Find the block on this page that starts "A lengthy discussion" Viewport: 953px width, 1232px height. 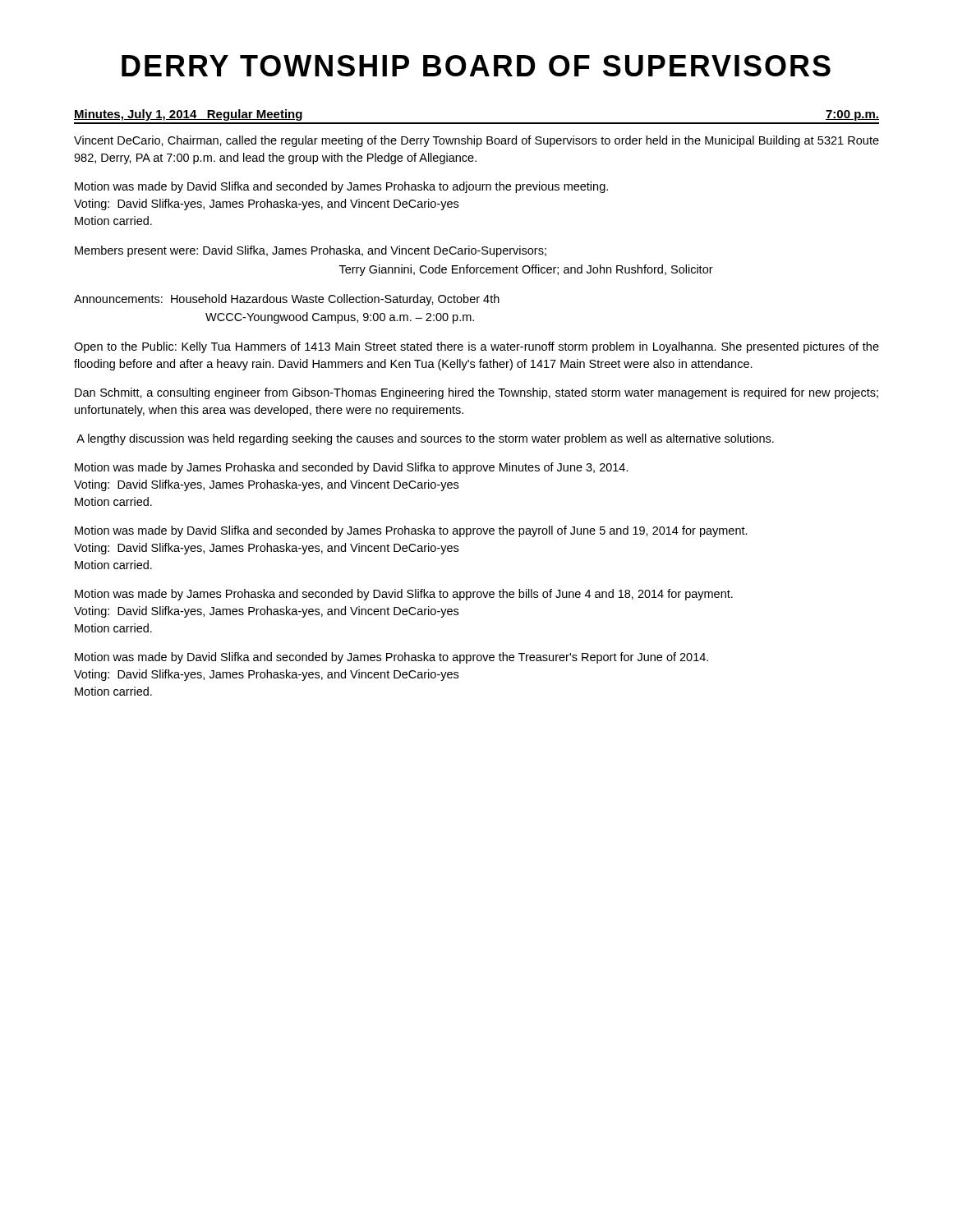click(424, 439)
